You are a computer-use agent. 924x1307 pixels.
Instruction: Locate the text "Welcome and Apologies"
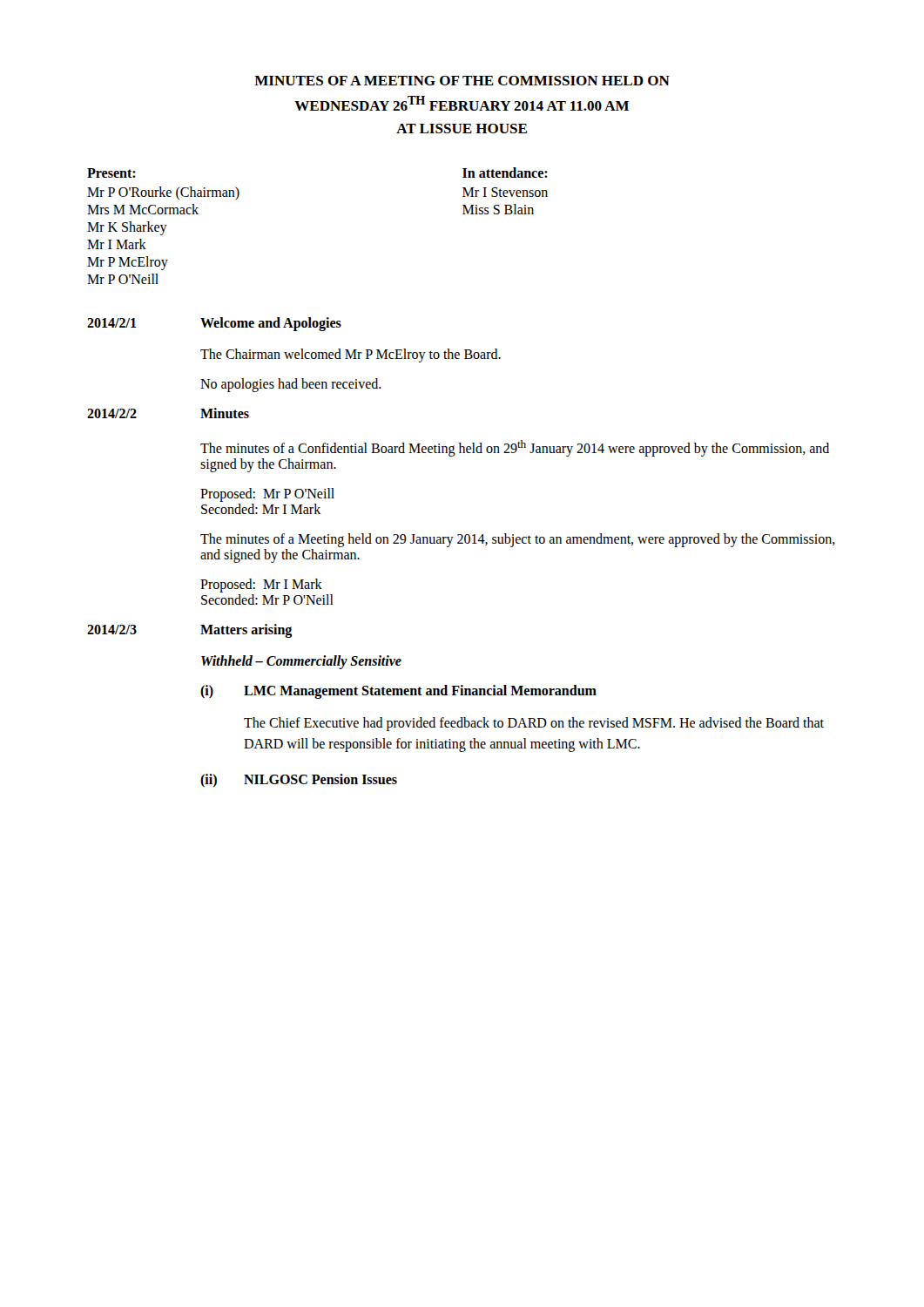[x=271, y=323]
